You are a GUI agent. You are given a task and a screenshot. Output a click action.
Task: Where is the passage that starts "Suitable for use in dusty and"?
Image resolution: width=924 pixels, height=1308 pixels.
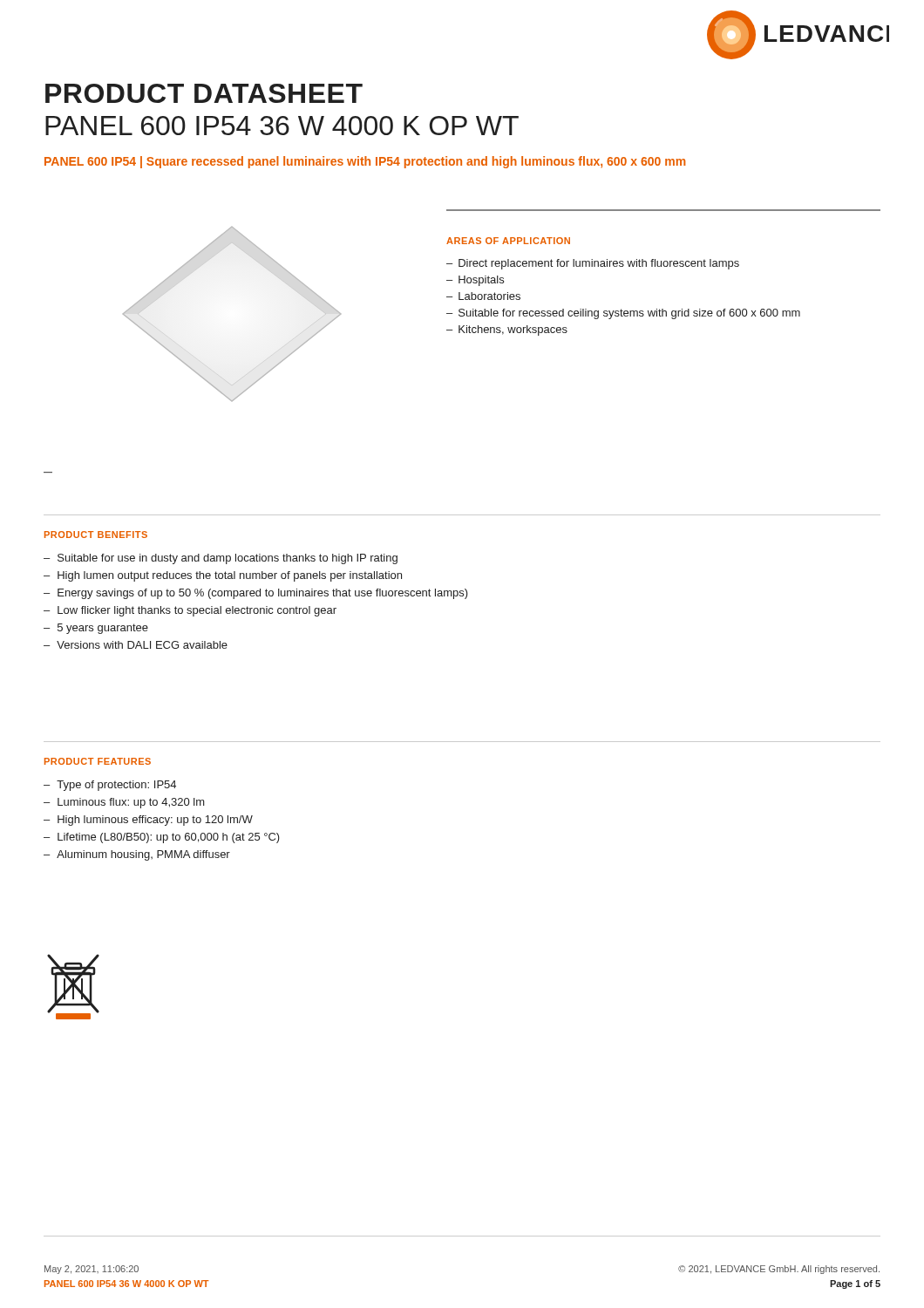(x=227, y=557)
